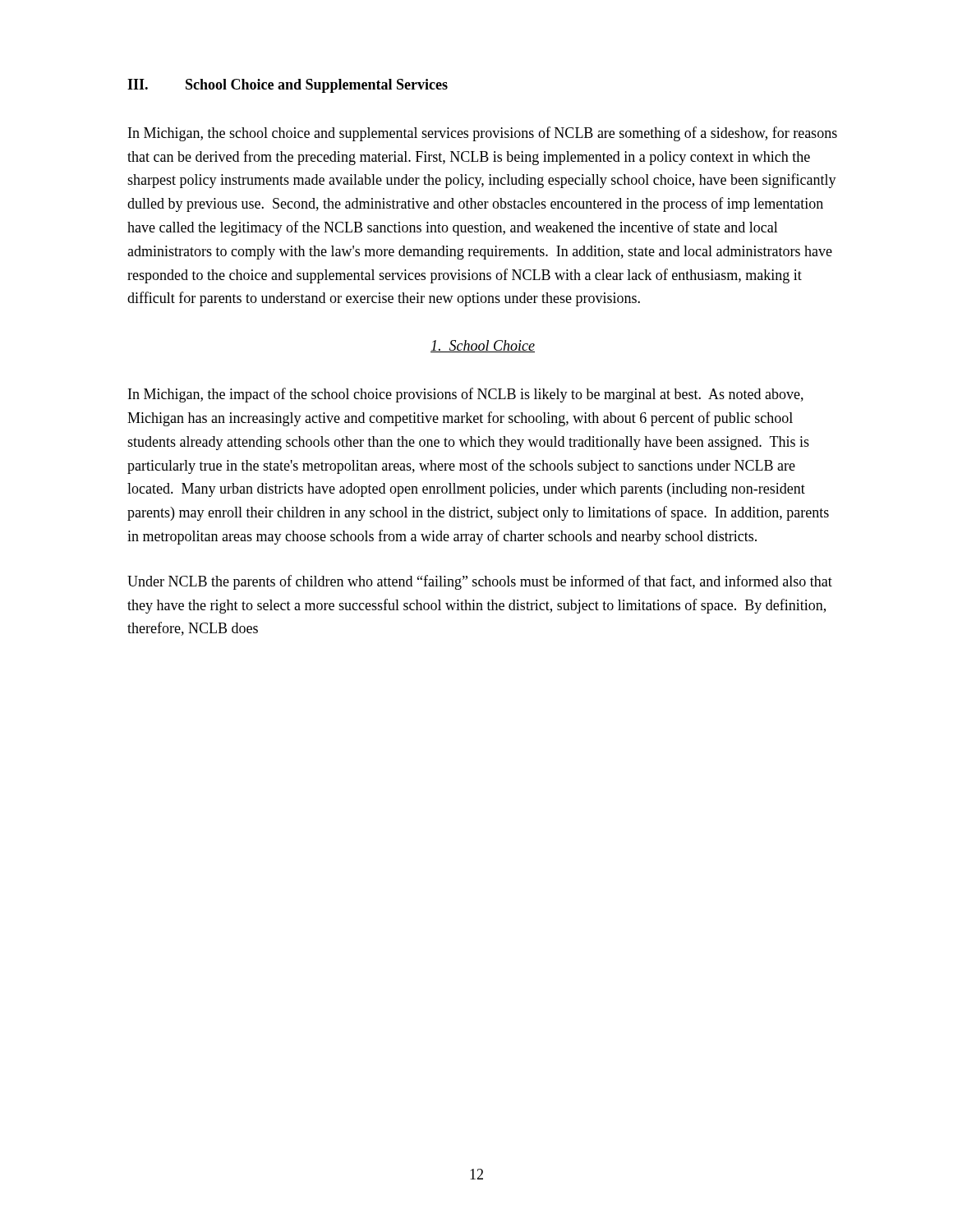Find the text block that reads "Under NCLB the parents of children who"
The height and width of the screenshot is (1232, 953).
480,605
